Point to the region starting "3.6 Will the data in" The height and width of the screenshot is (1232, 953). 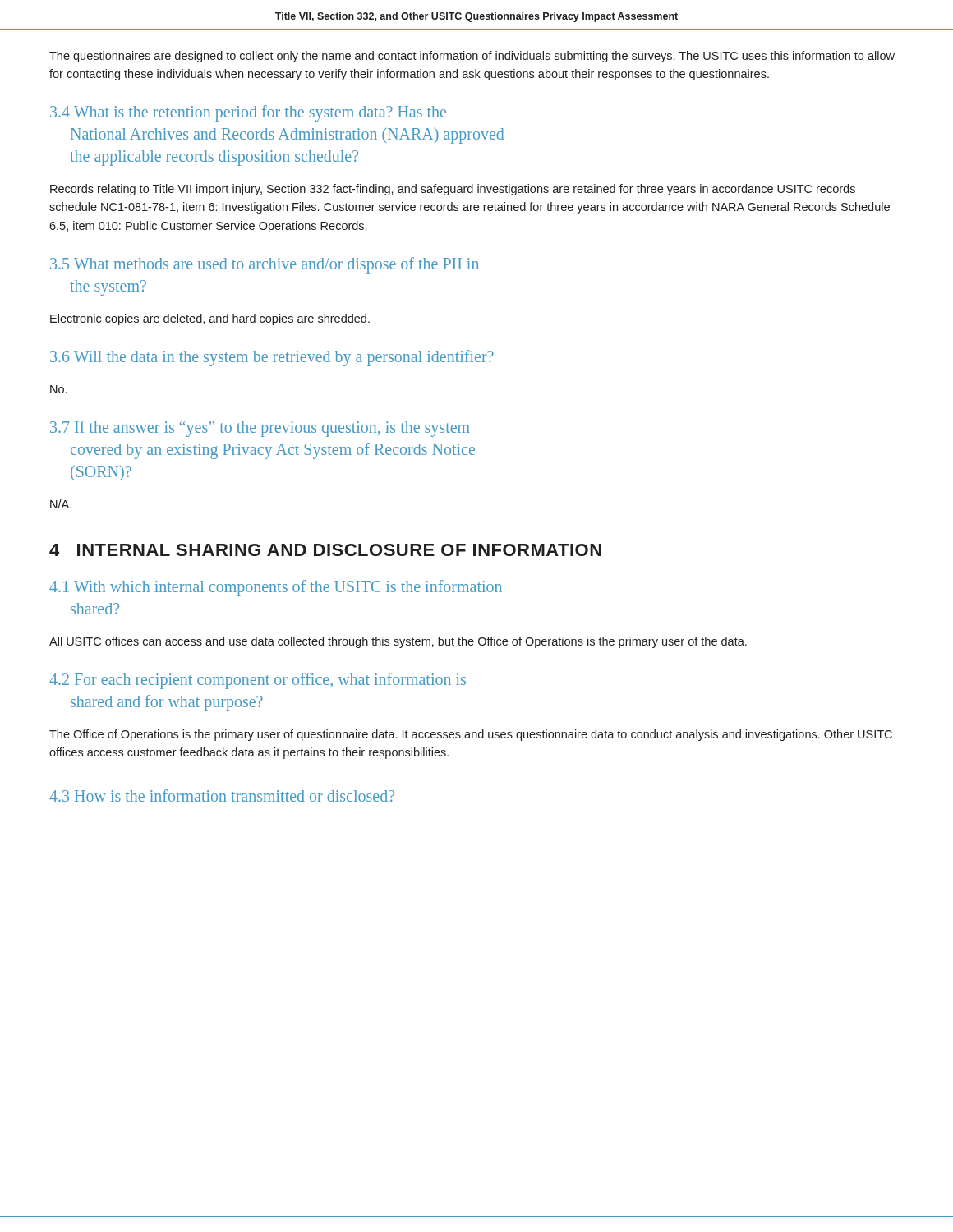272,357
